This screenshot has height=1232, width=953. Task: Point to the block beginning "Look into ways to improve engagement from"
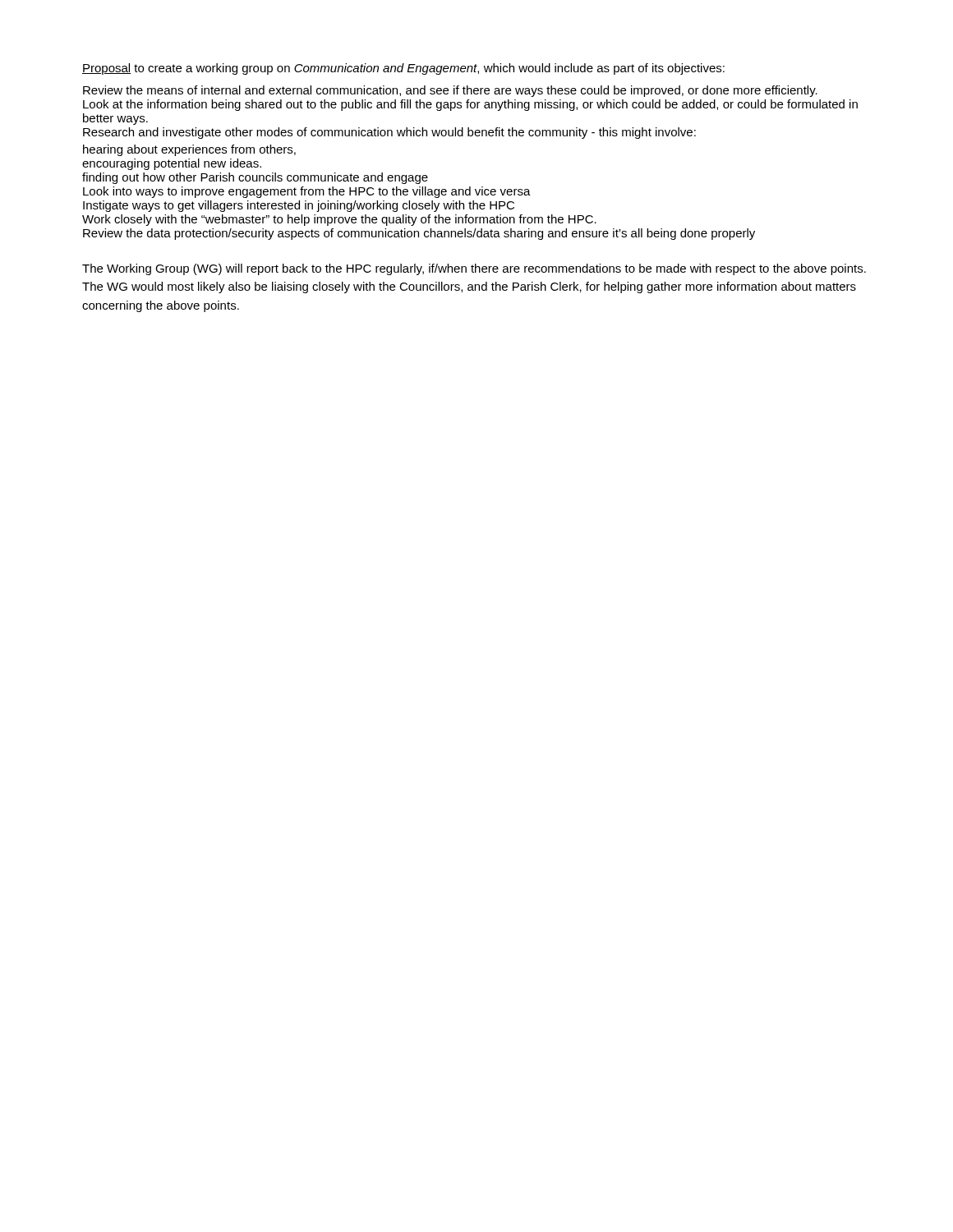point(476,191)
